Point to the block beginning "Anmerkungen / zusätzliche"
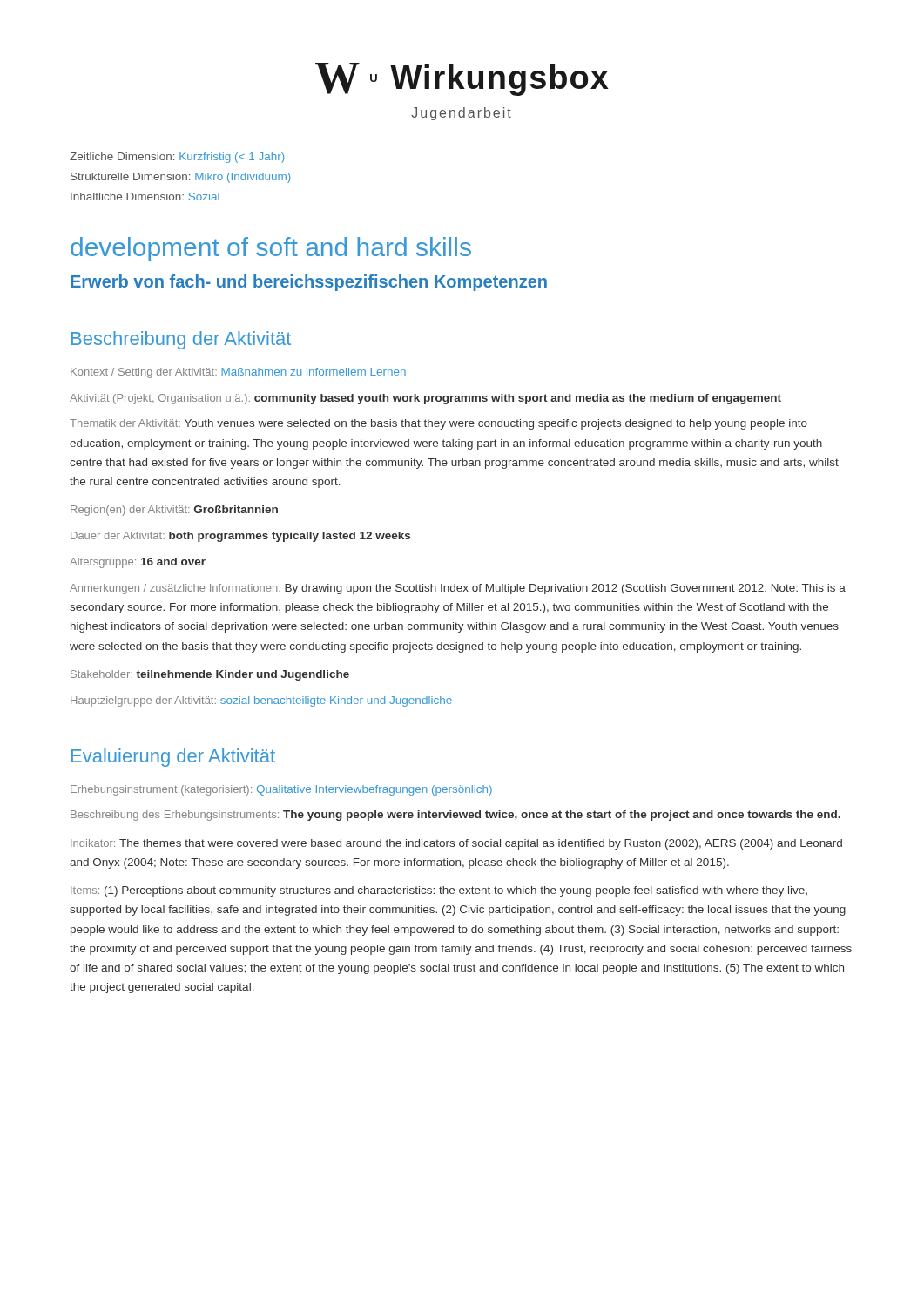 458,617
